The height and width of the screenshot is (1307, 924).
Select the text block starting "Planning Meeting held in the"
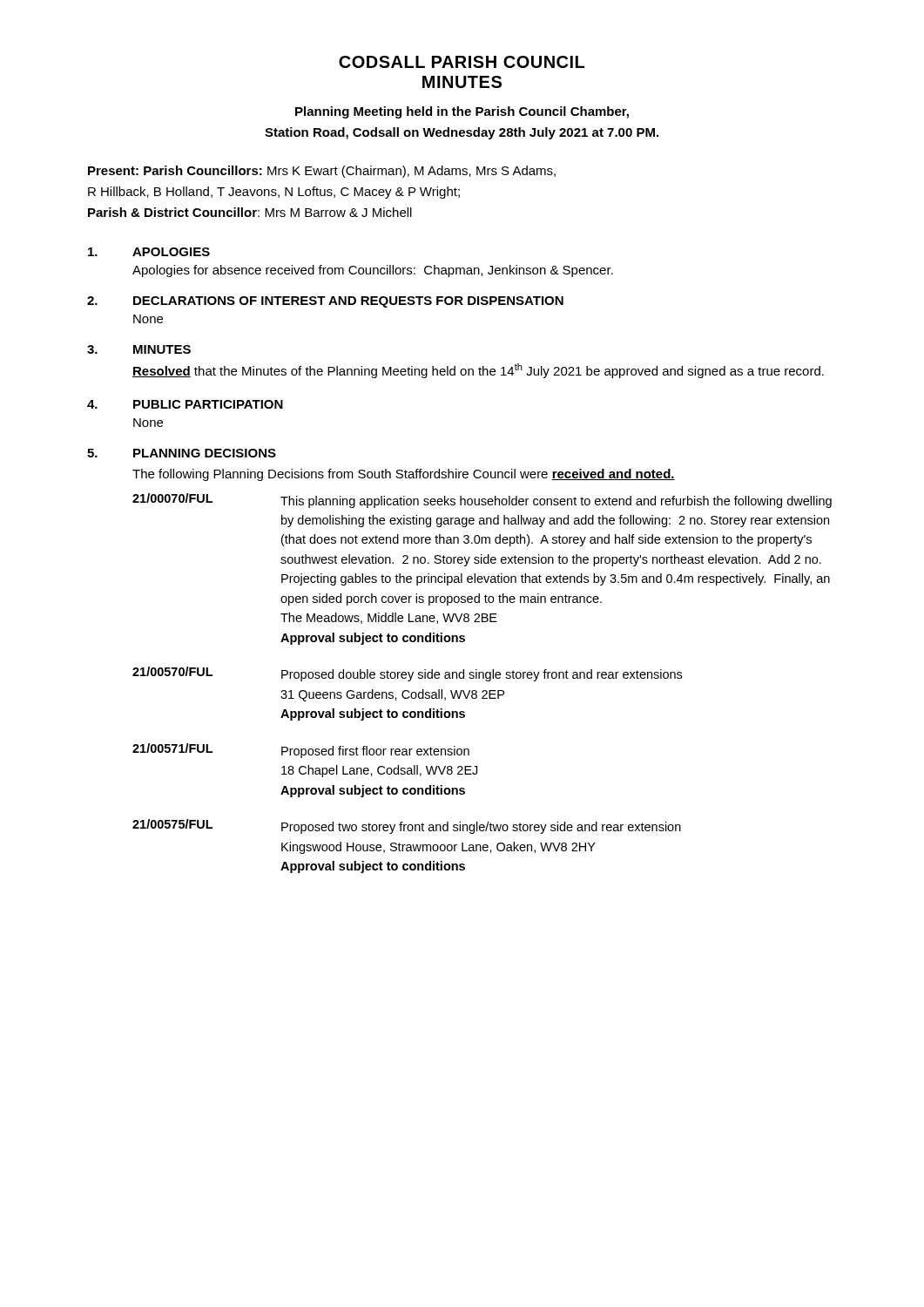pyautogui.click(x=462, y=122)
